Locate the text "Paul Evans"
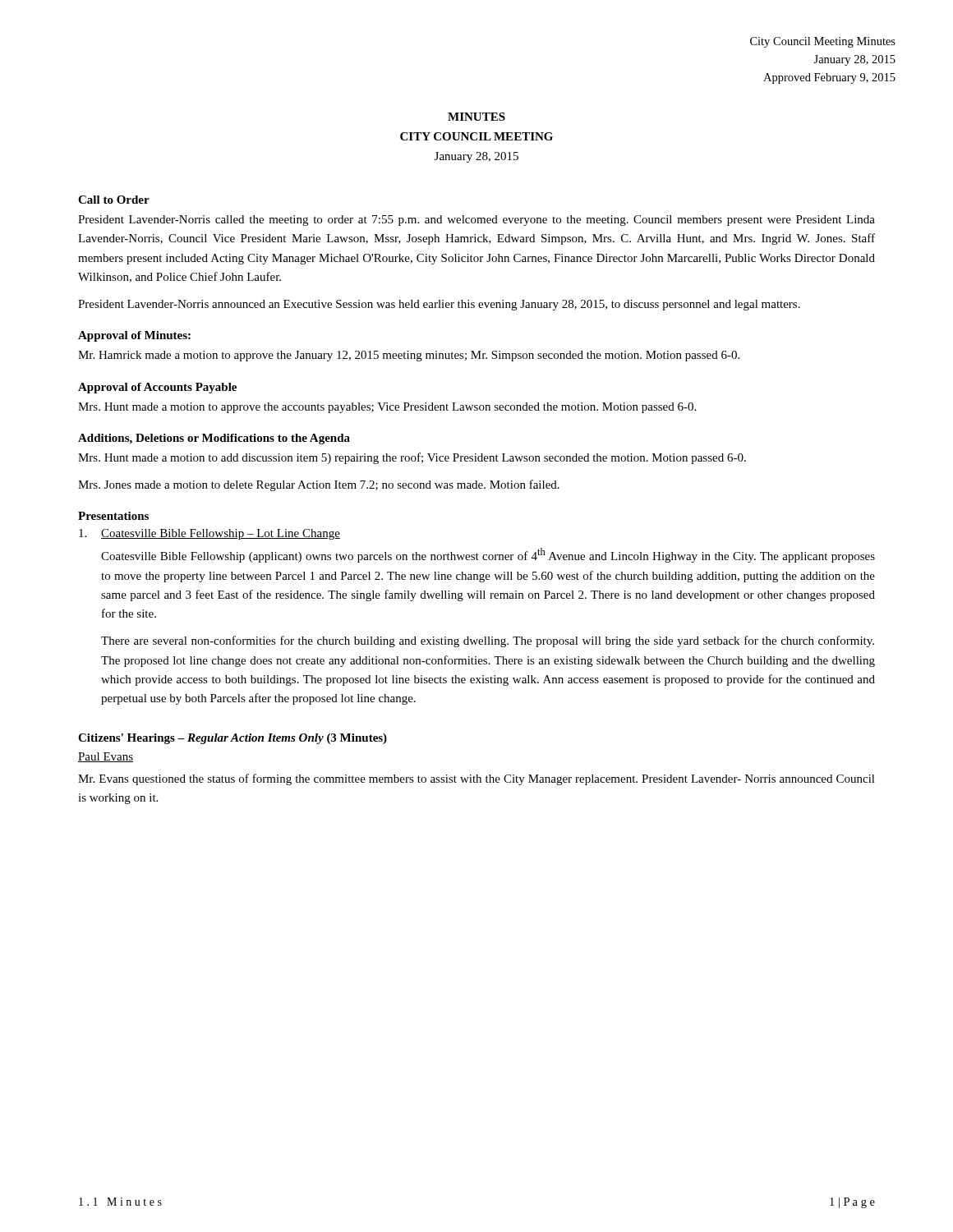Screen dimensions: 1232x953 (x=106, y=757)
